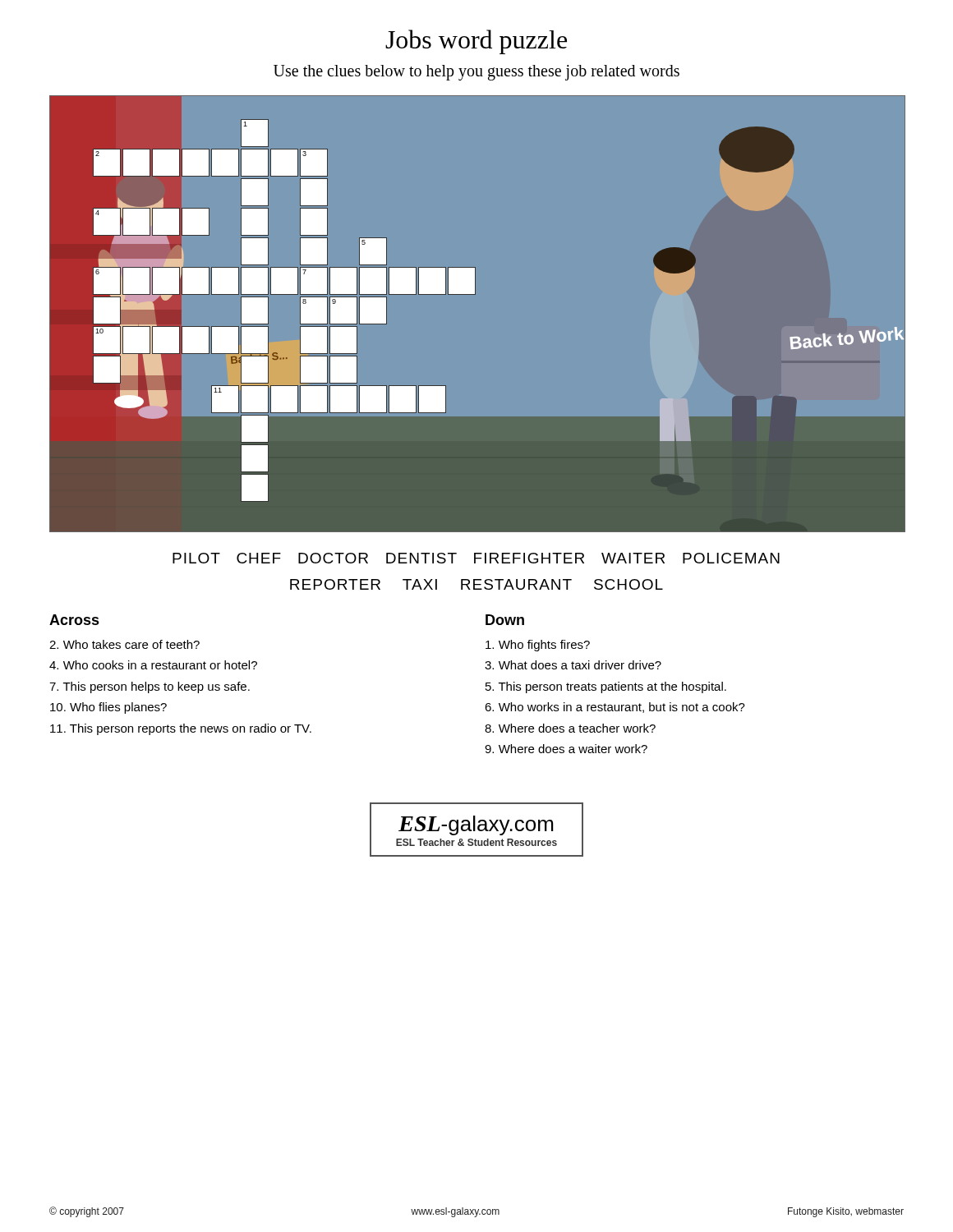The width and height of the screenshot is (953, 1232).
Task: Find the block on this page that starts "6. Who works in a restaurant,"
Action: pyautogui.click(x=615, y=707)
